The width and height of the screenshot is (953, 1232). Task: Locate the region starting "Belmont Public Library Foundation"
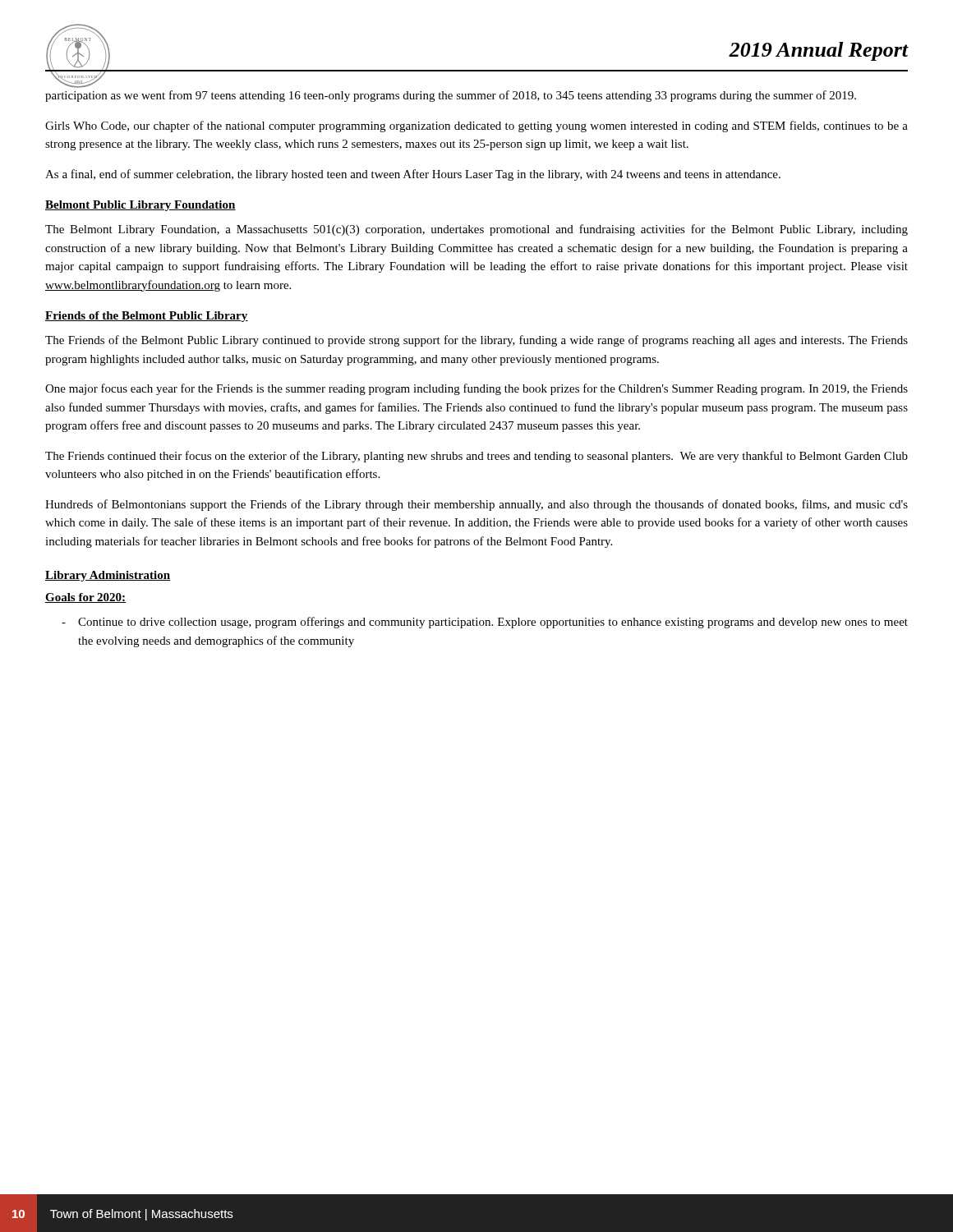[x=140, y=205]
